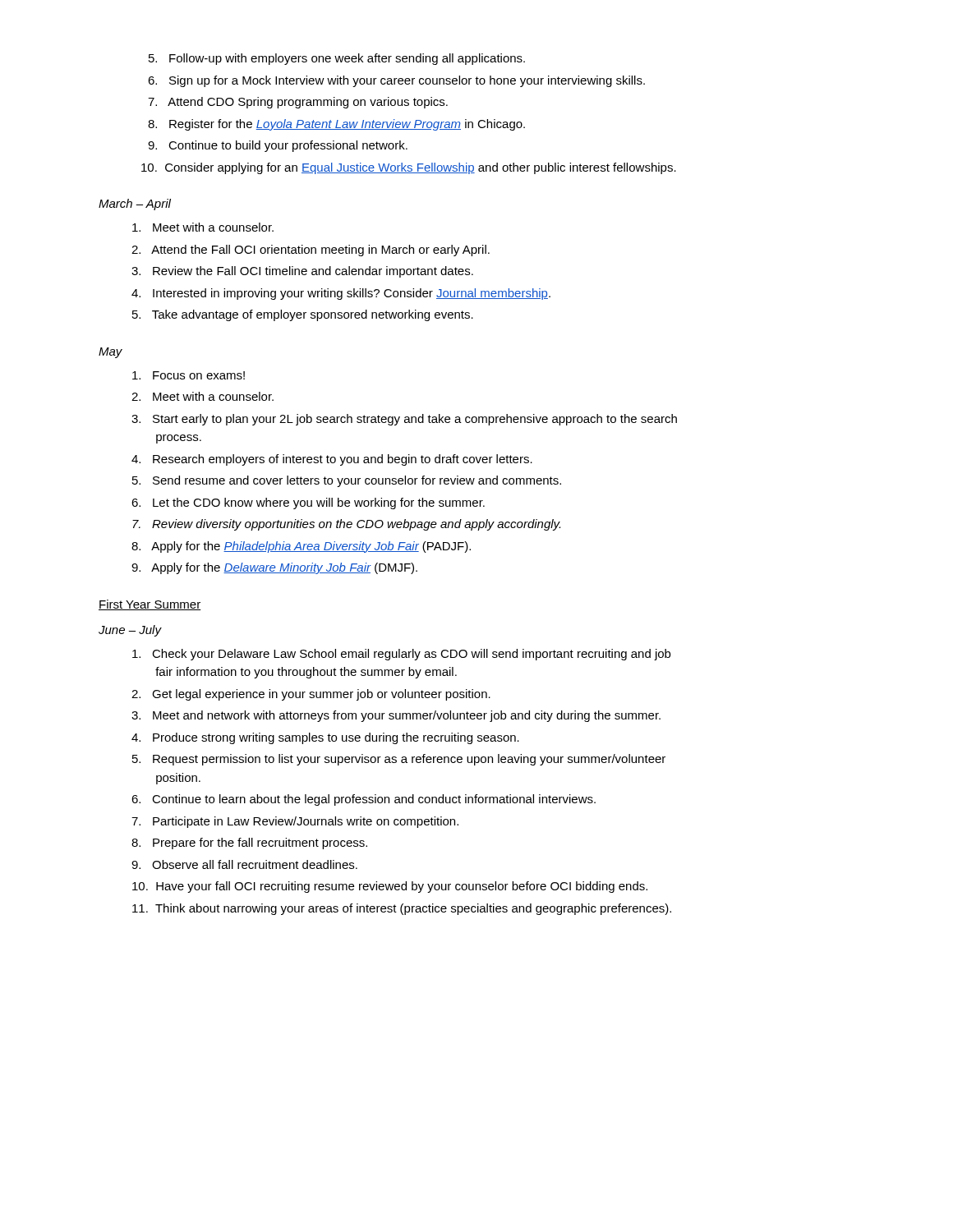Locate the region starting "2. Attend the"
Viewport: 953px width, 1232px height.
pyautogui.click(x=311, y=249)
